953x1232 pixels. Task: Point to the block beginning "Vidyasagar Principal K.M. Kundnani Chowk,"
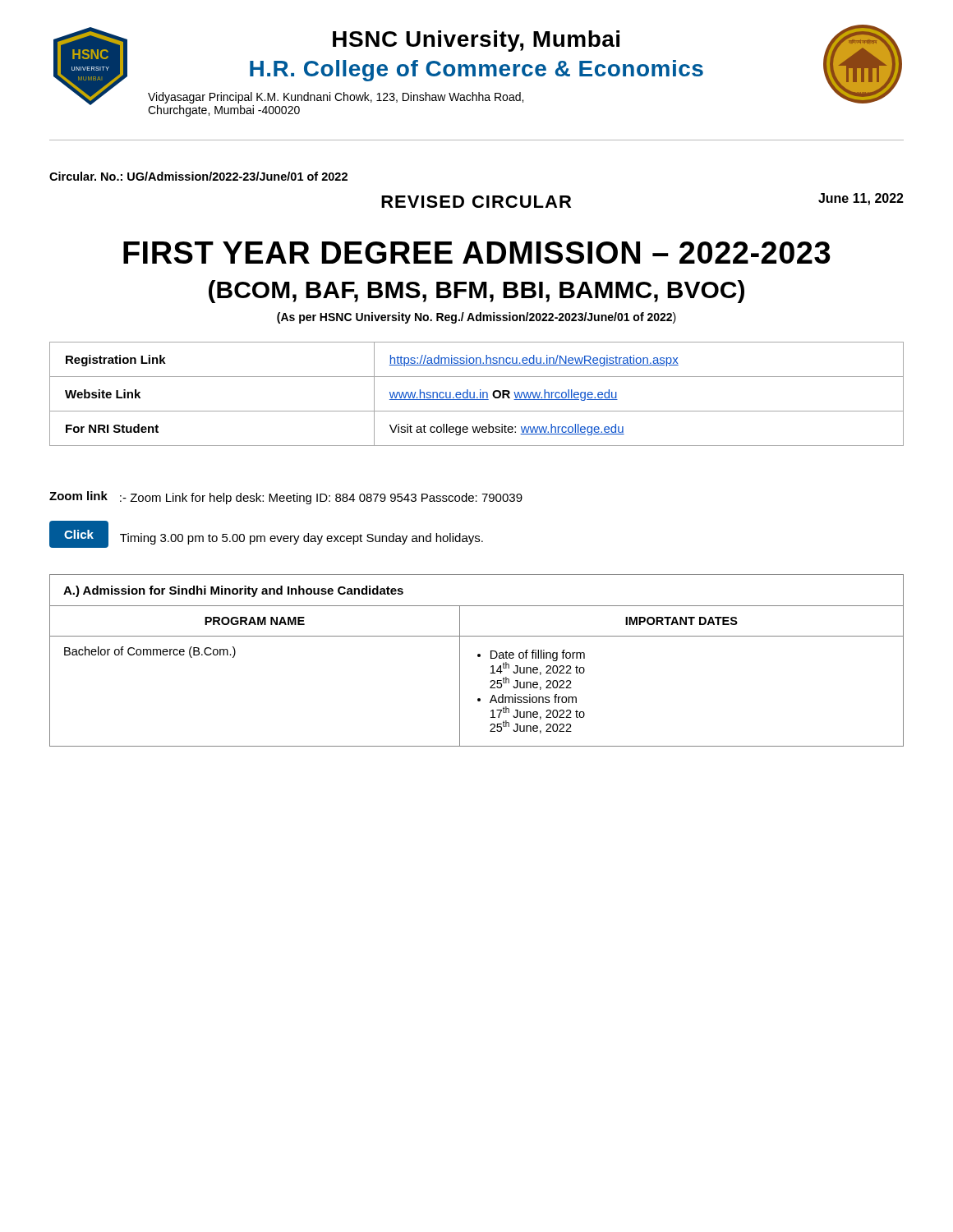pos(336,103)
